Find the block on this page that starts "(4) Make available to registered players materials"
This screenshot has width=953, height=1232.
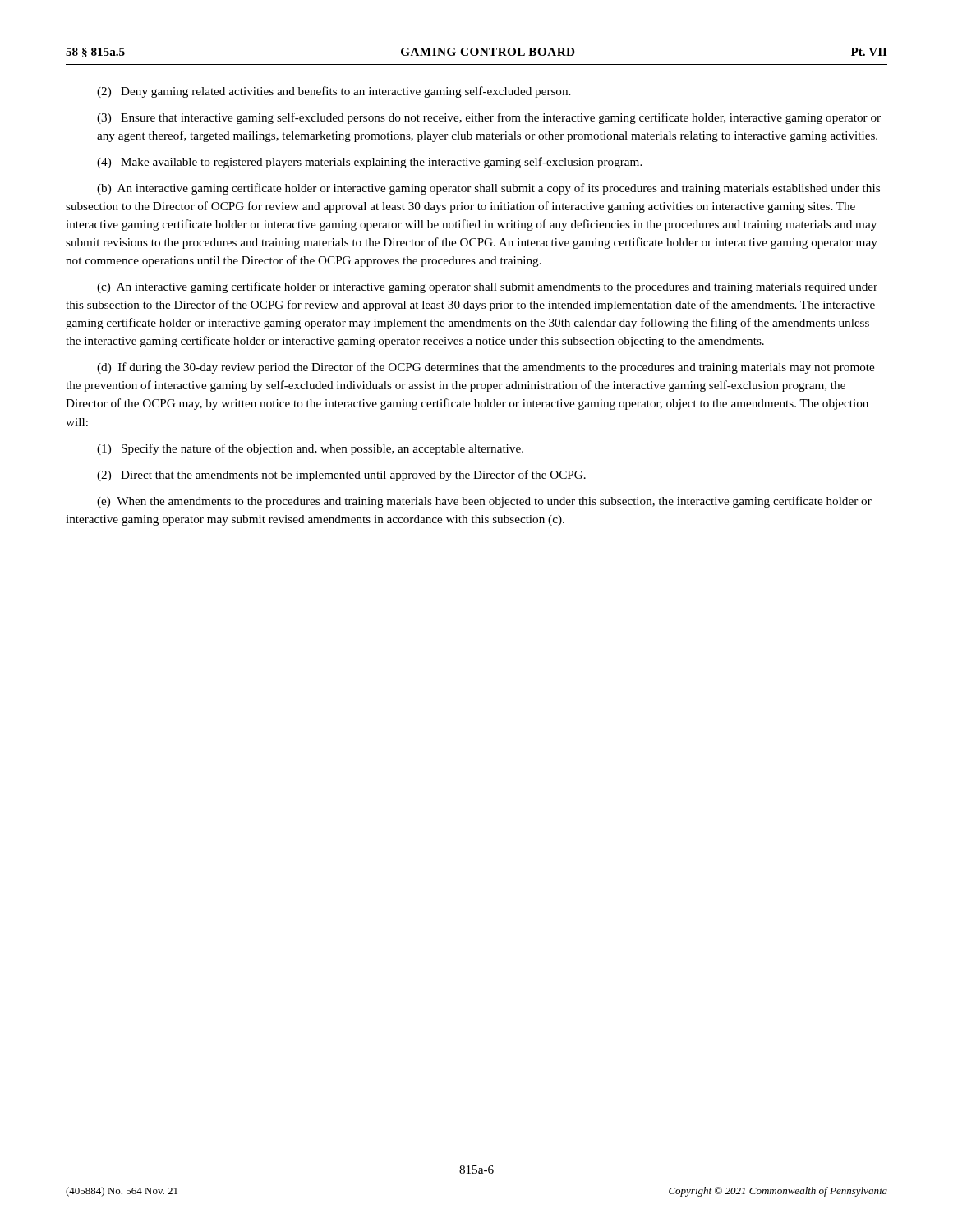[370, 161]
